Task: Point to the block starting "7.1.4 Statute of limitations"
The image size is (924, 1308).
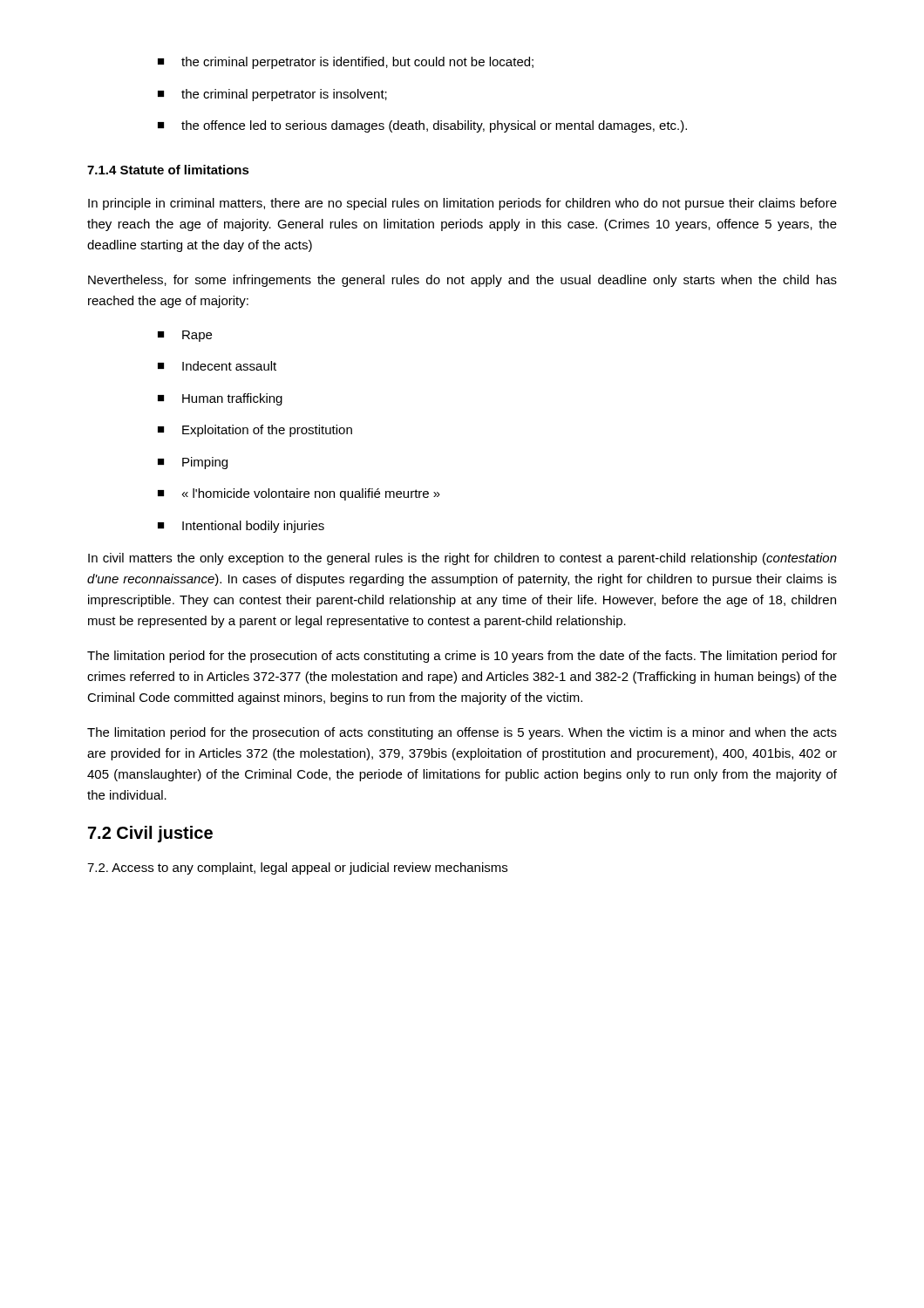Action: tap(168, 169)
